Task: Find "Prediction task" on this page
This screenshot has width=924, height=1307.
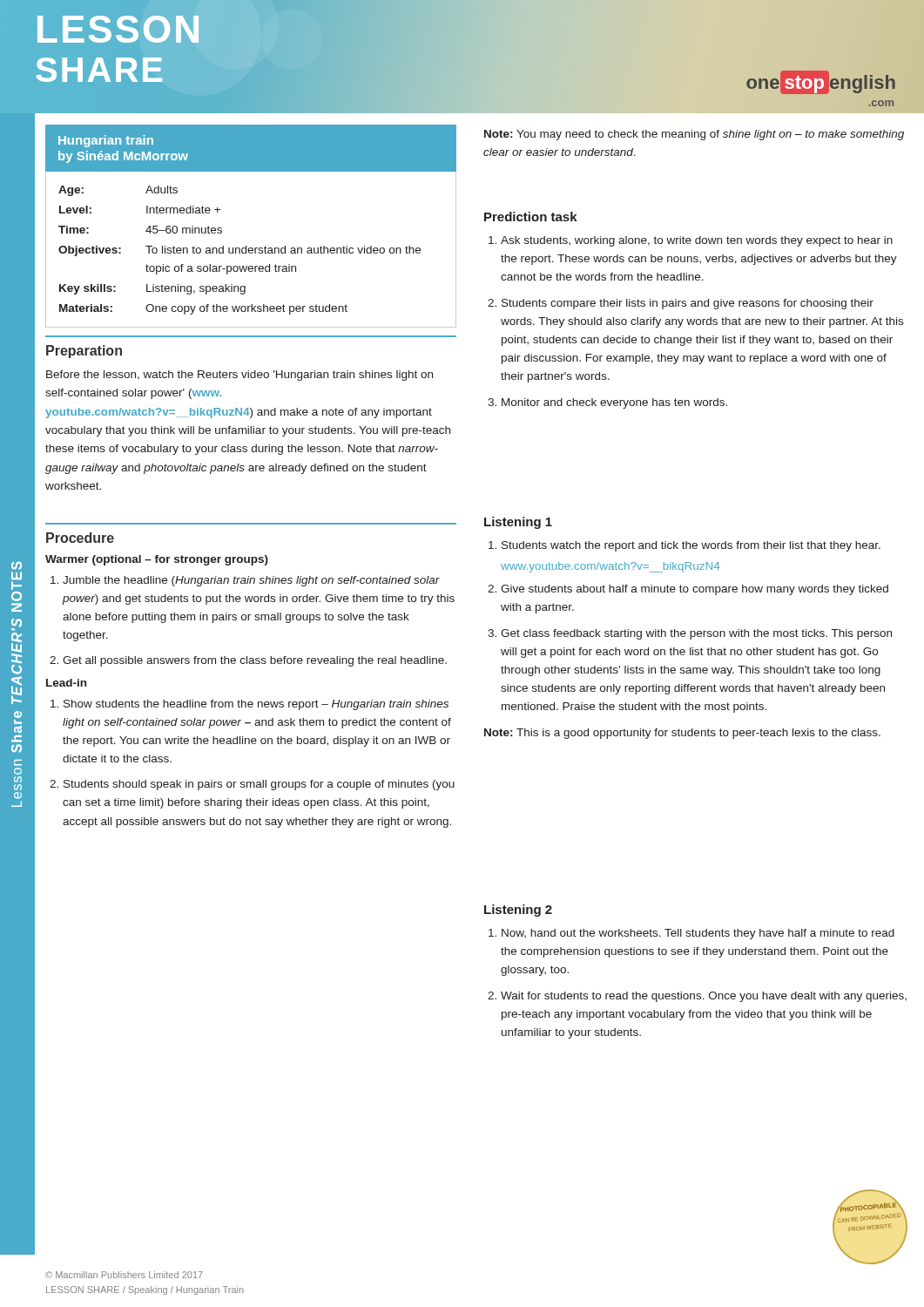Action: point(530,217)
